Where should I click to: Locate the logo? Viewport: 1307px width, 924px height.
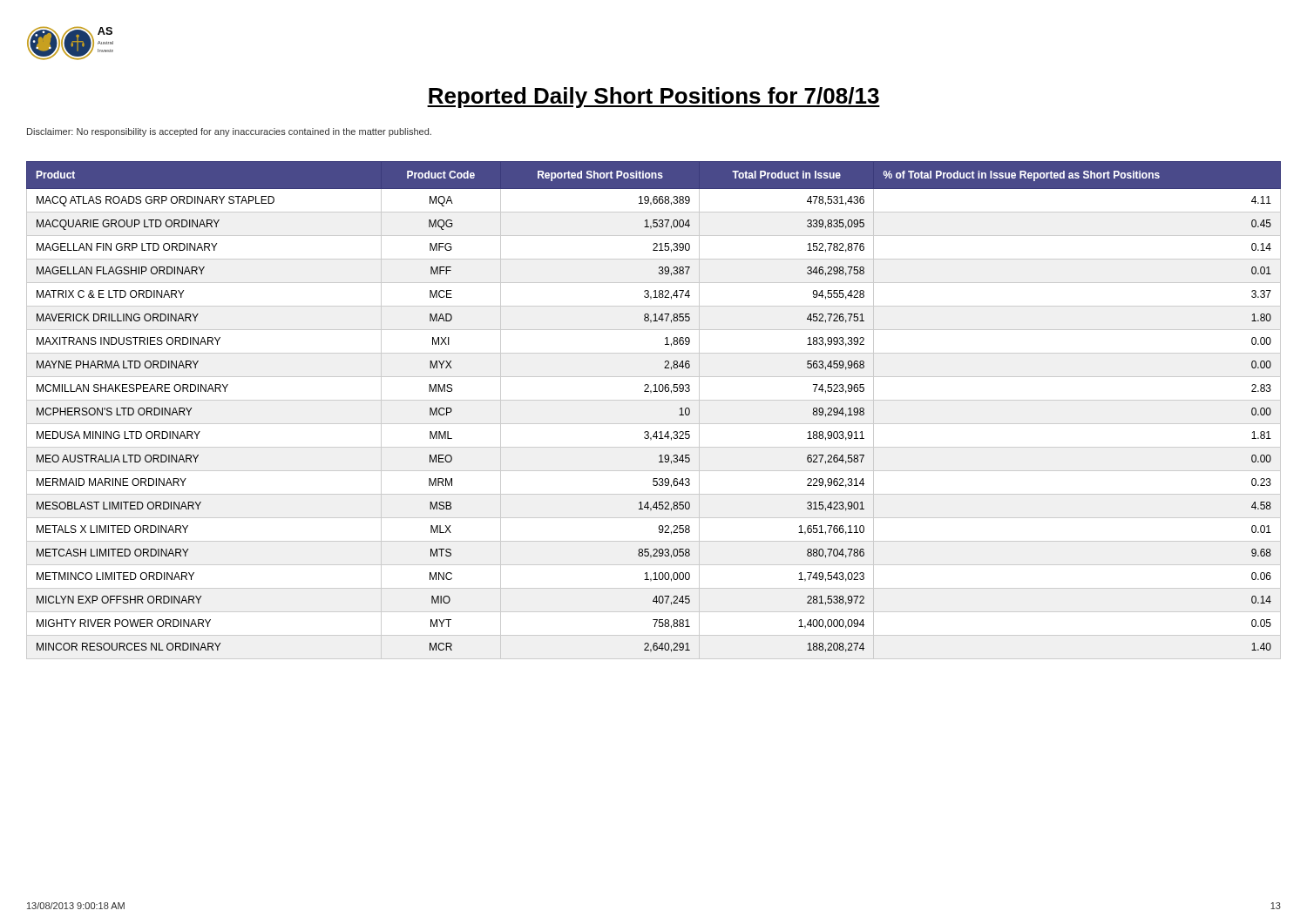(x=70, y=44)
